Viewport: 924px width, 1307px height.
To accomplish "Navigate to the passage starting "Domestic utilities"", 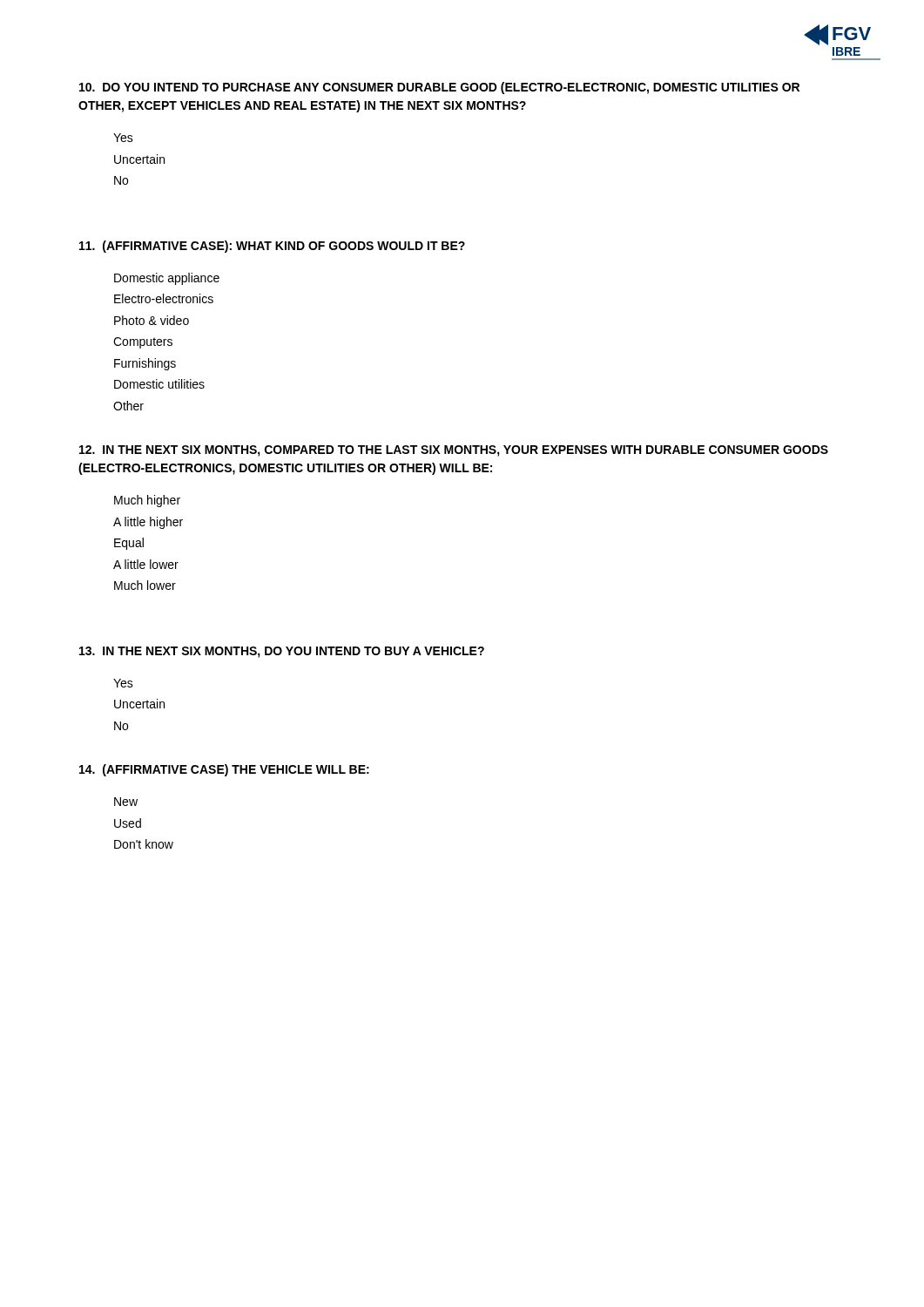I will tap(159, 384).
